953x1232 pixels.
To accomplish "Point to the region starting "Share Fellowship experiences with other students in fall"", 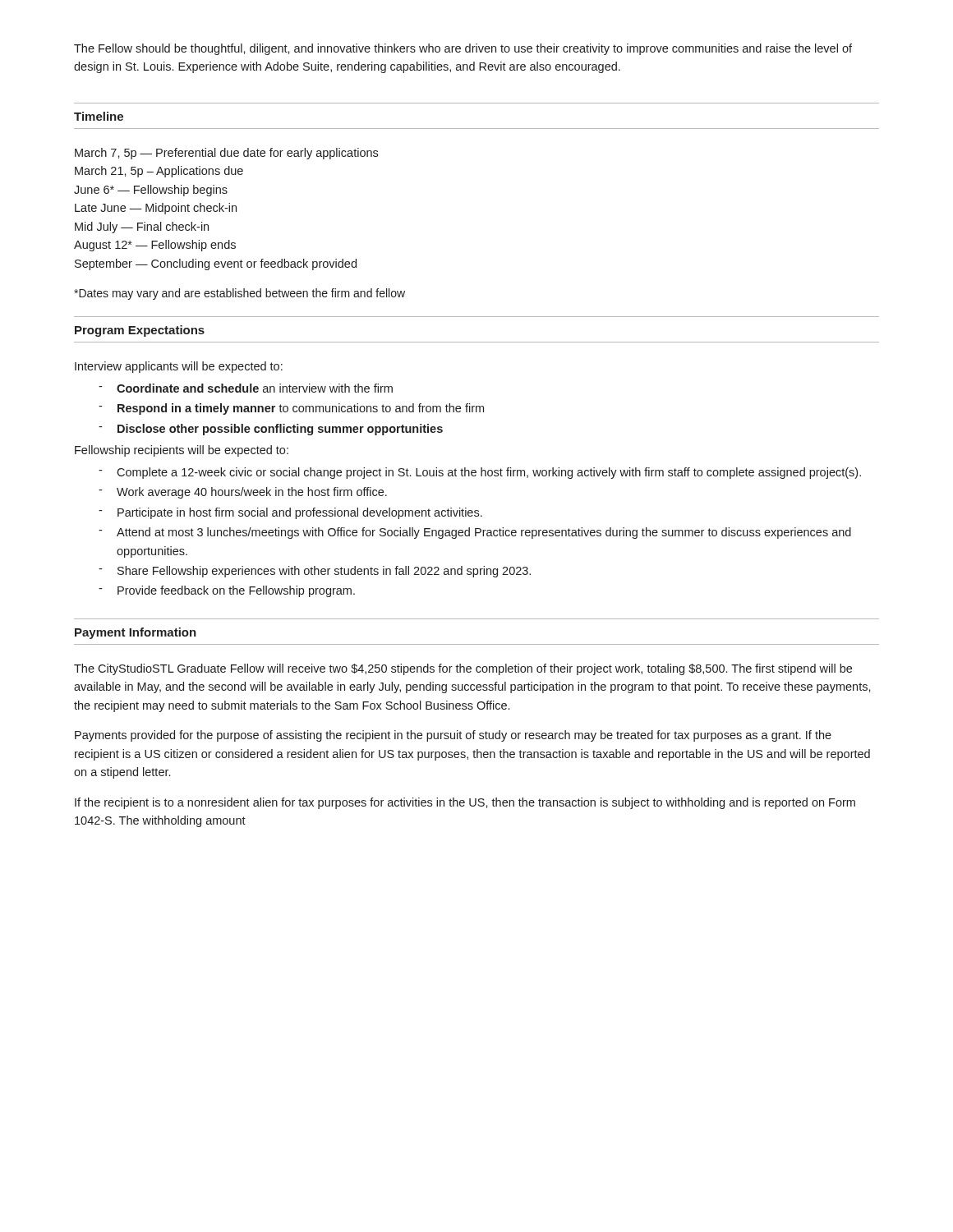I will pos(324,571).
